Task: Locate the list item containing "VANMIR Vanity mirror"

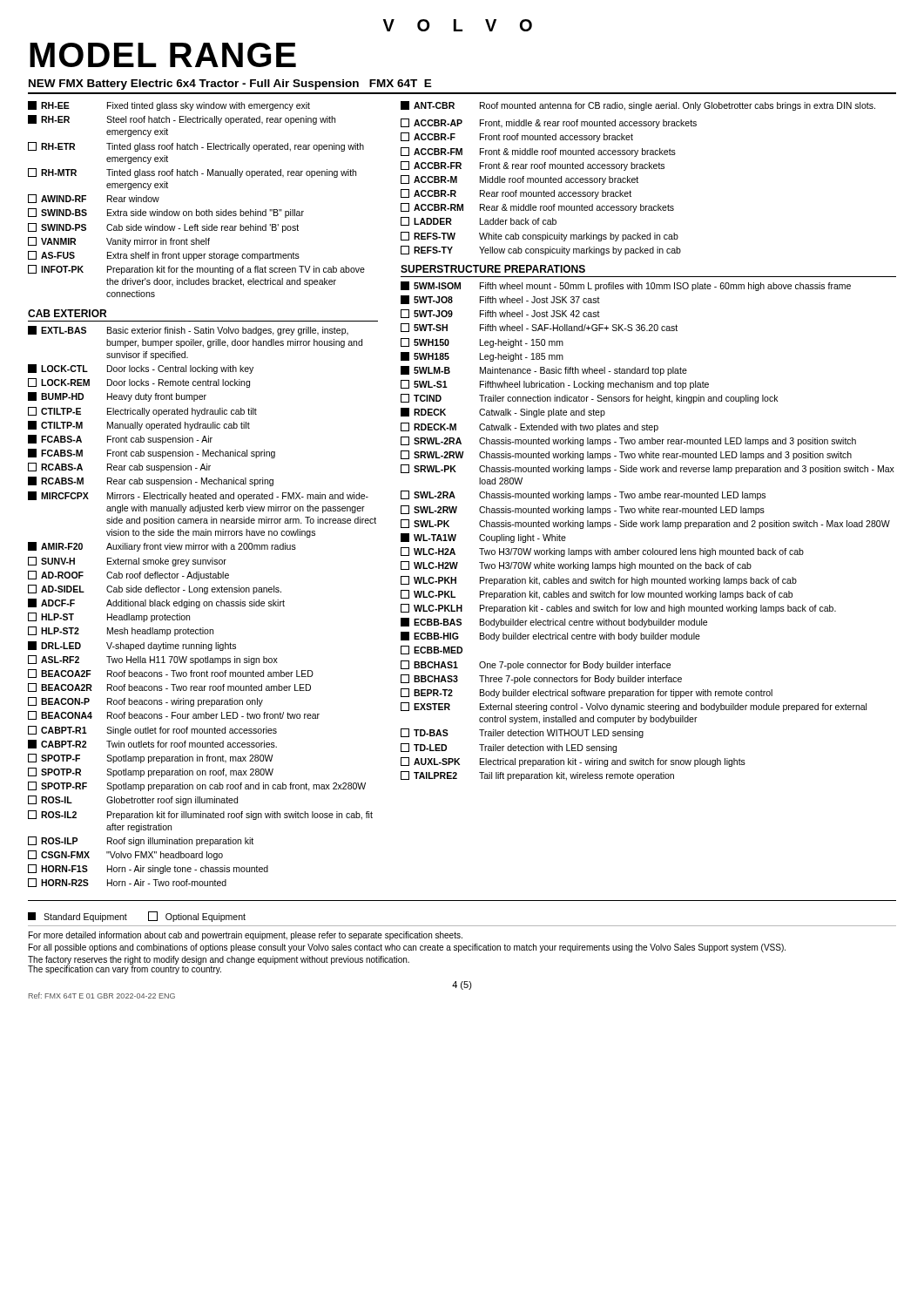Action: tap(203, 241)
